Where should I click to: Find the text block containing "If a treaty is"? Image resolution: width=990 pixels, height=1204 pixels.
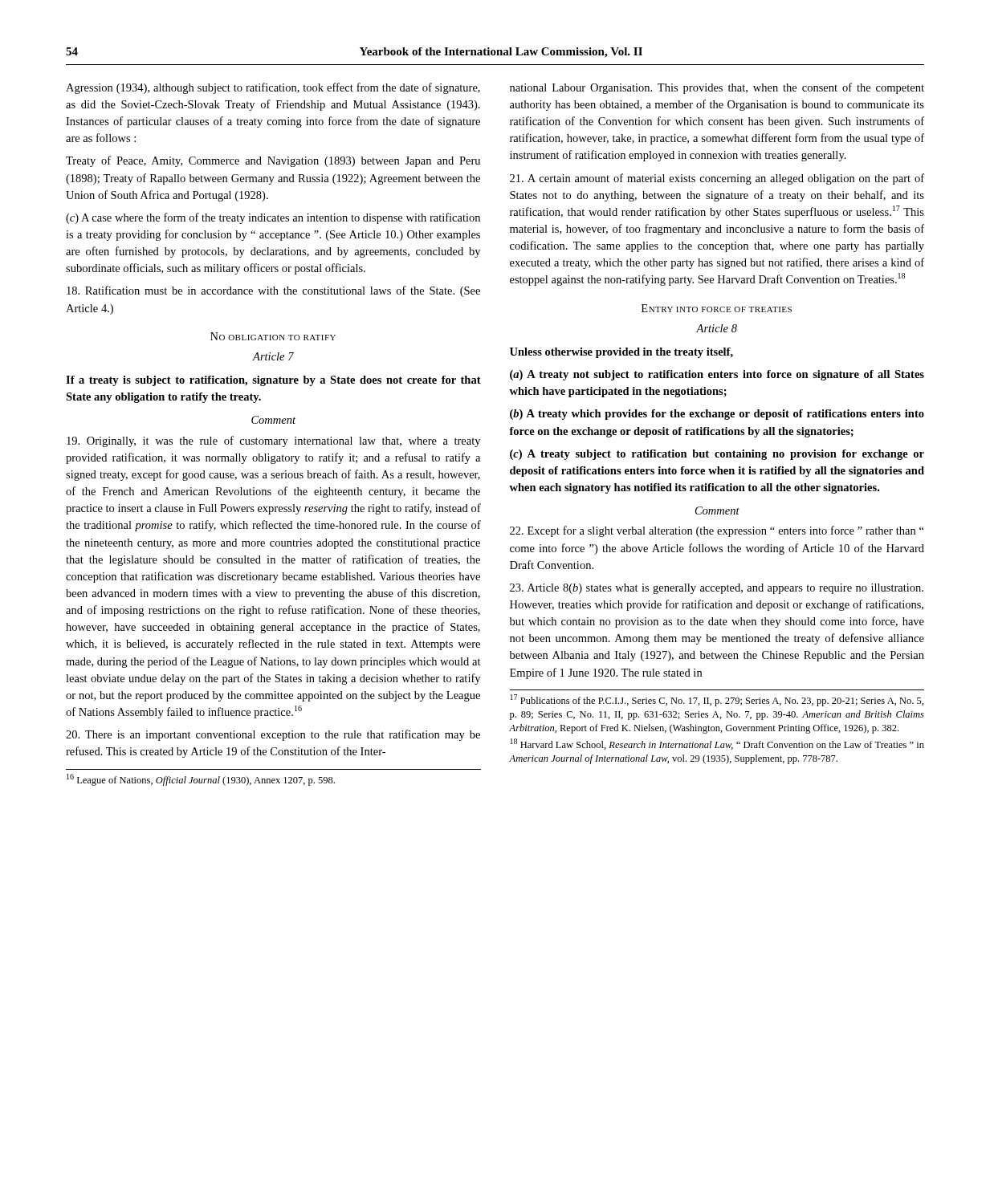[x=273, y=389]
